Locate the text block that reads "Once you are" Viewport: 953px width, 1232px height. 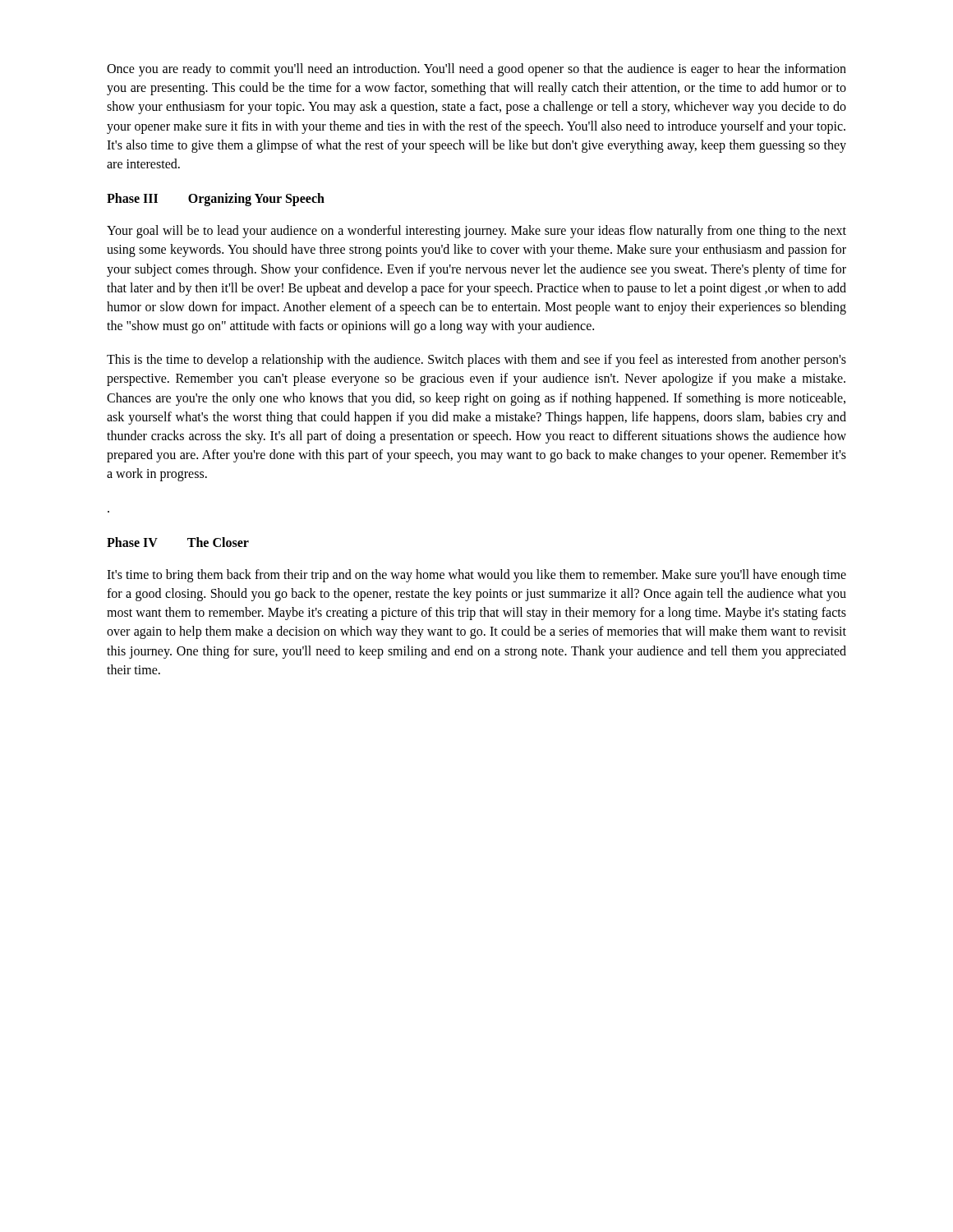pos(476,116)
